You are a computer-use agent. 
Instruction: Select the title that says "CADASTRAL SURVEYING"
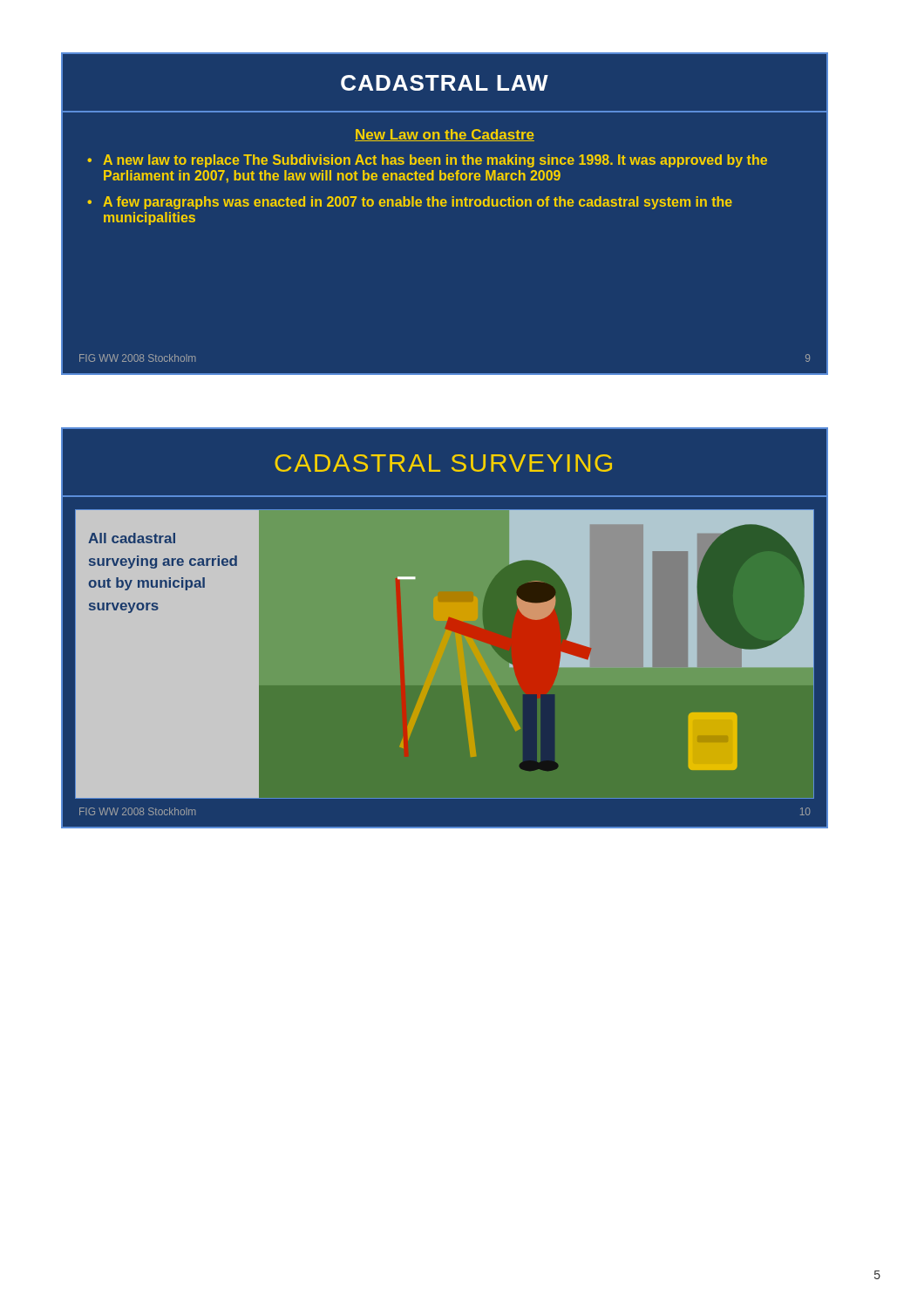click(445, 463)
